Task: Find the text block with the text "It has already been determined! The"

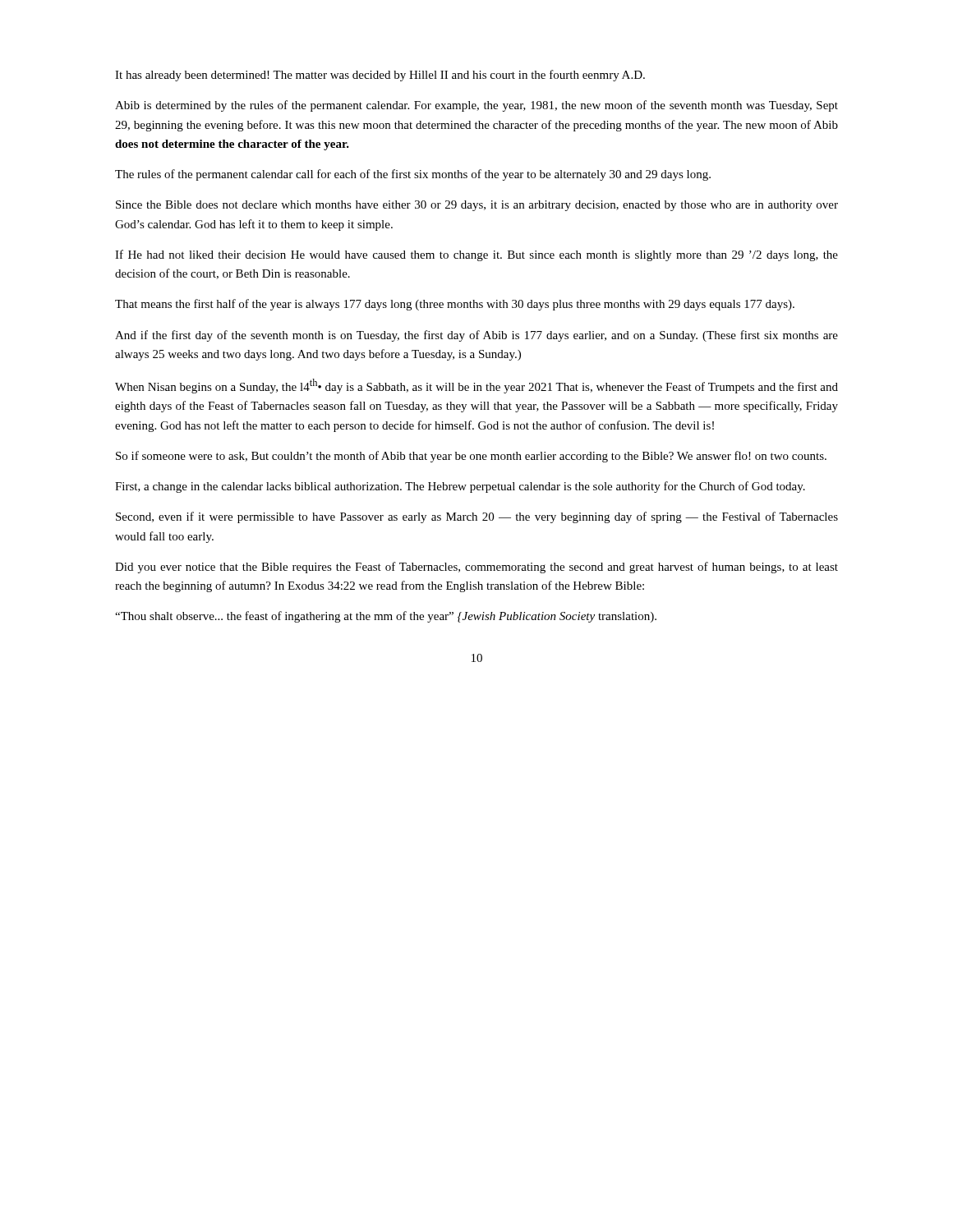Action: pyautogui.click(x=476, y=75)
